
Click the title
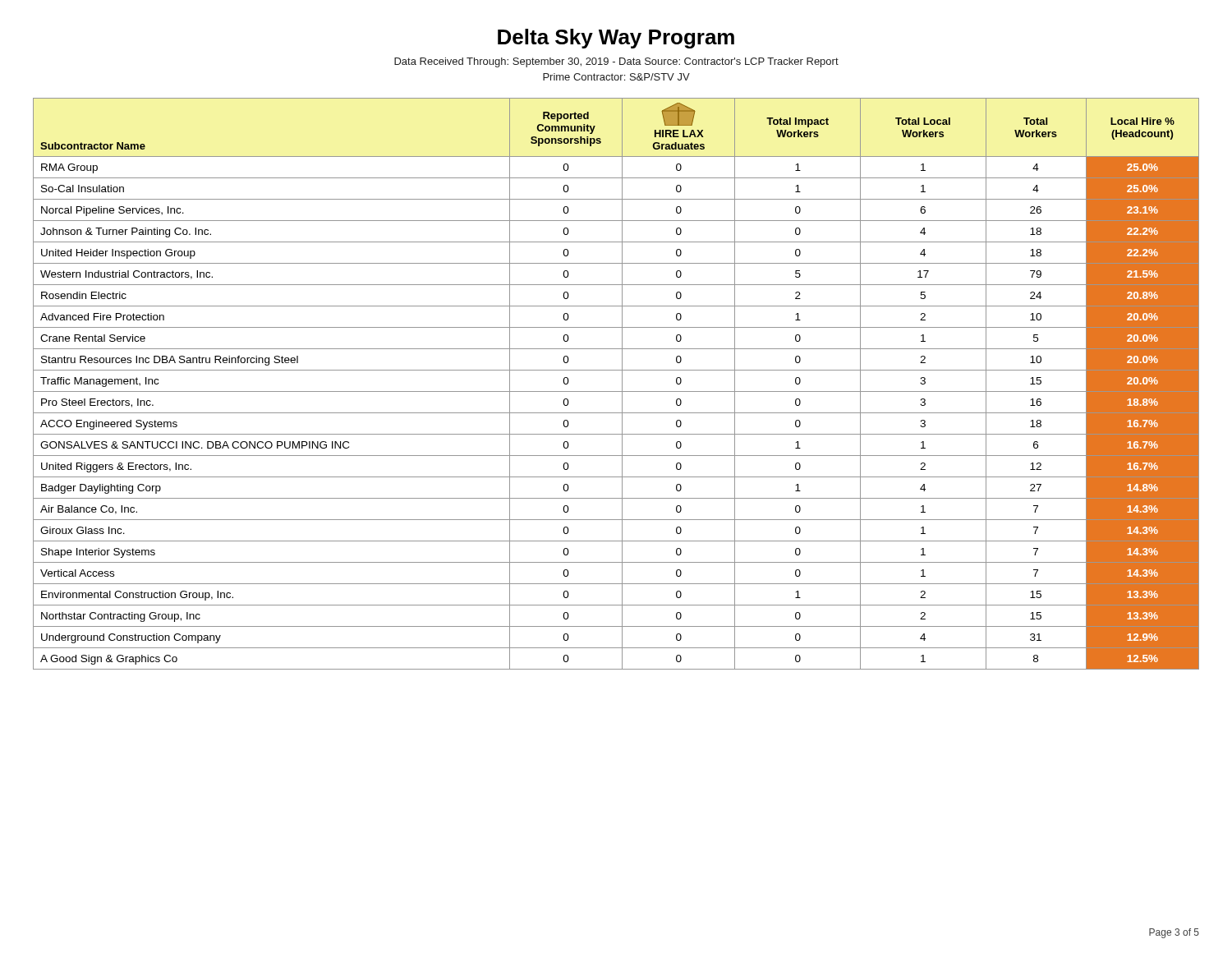[x=616, y=37]
